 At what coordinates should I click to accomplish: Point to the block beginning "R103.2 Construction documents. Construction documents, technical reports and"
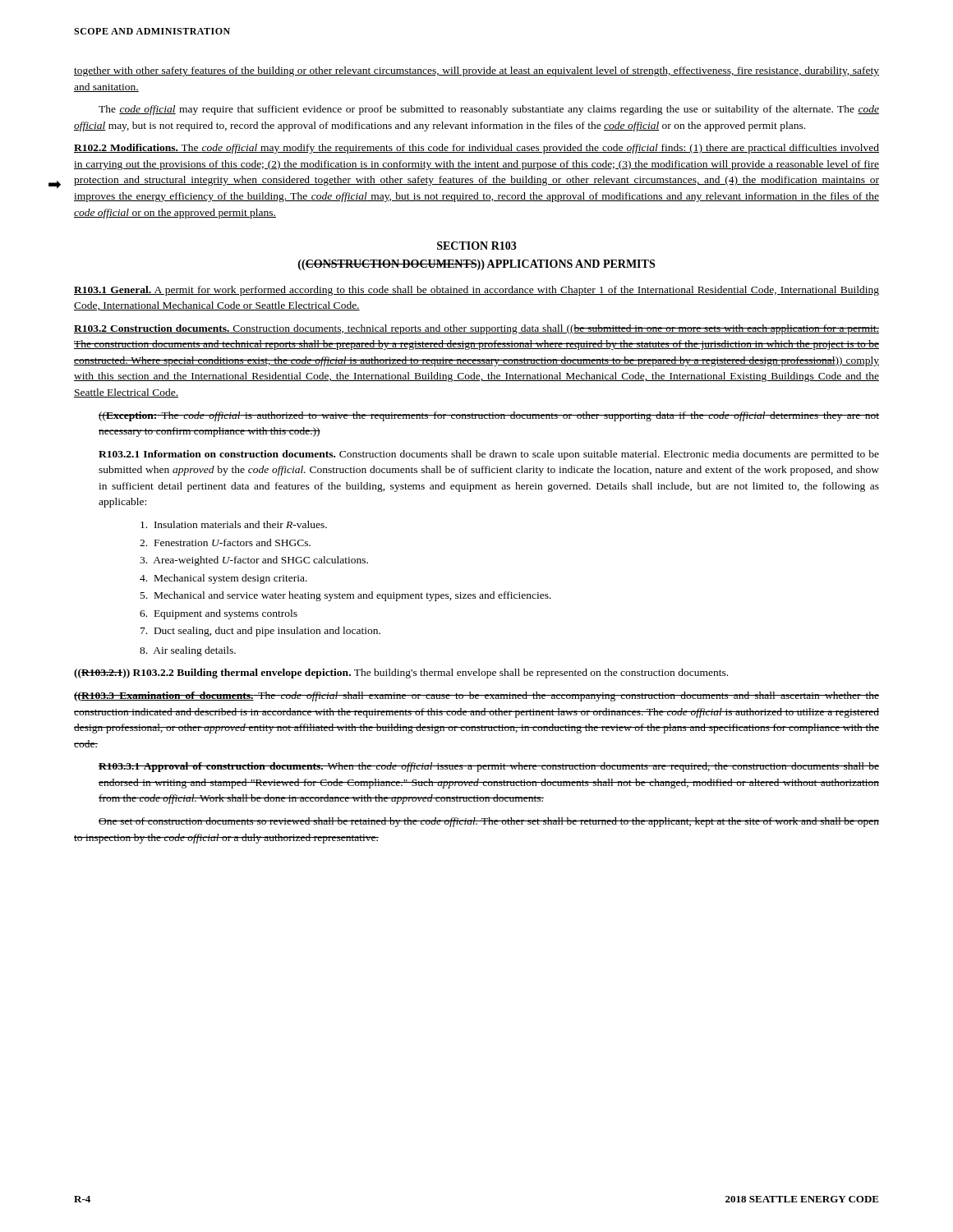[476, 360]
